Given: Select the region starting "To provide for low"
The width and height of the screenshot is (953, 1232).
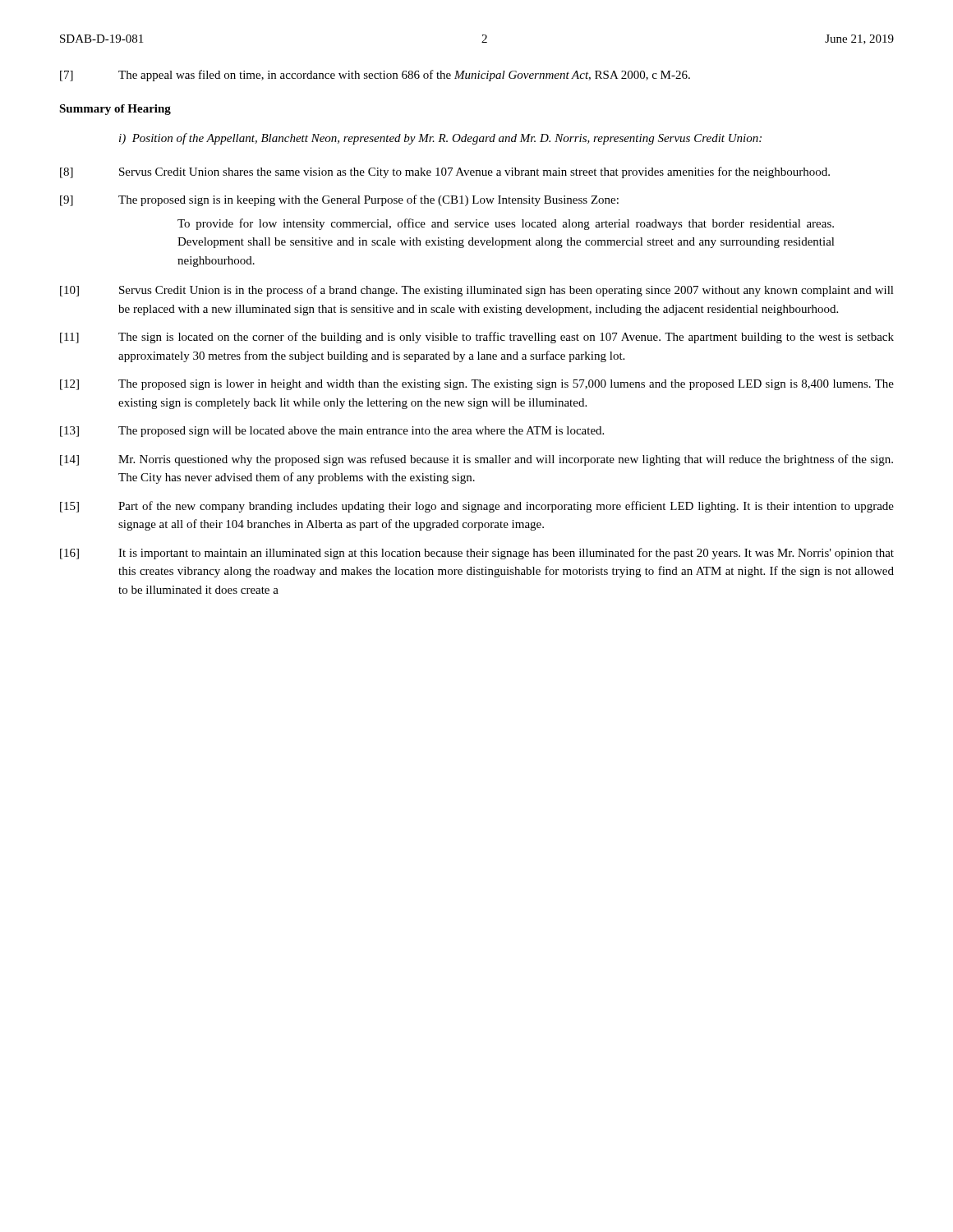Looking at the screenshot, I should tap(506, 241).
